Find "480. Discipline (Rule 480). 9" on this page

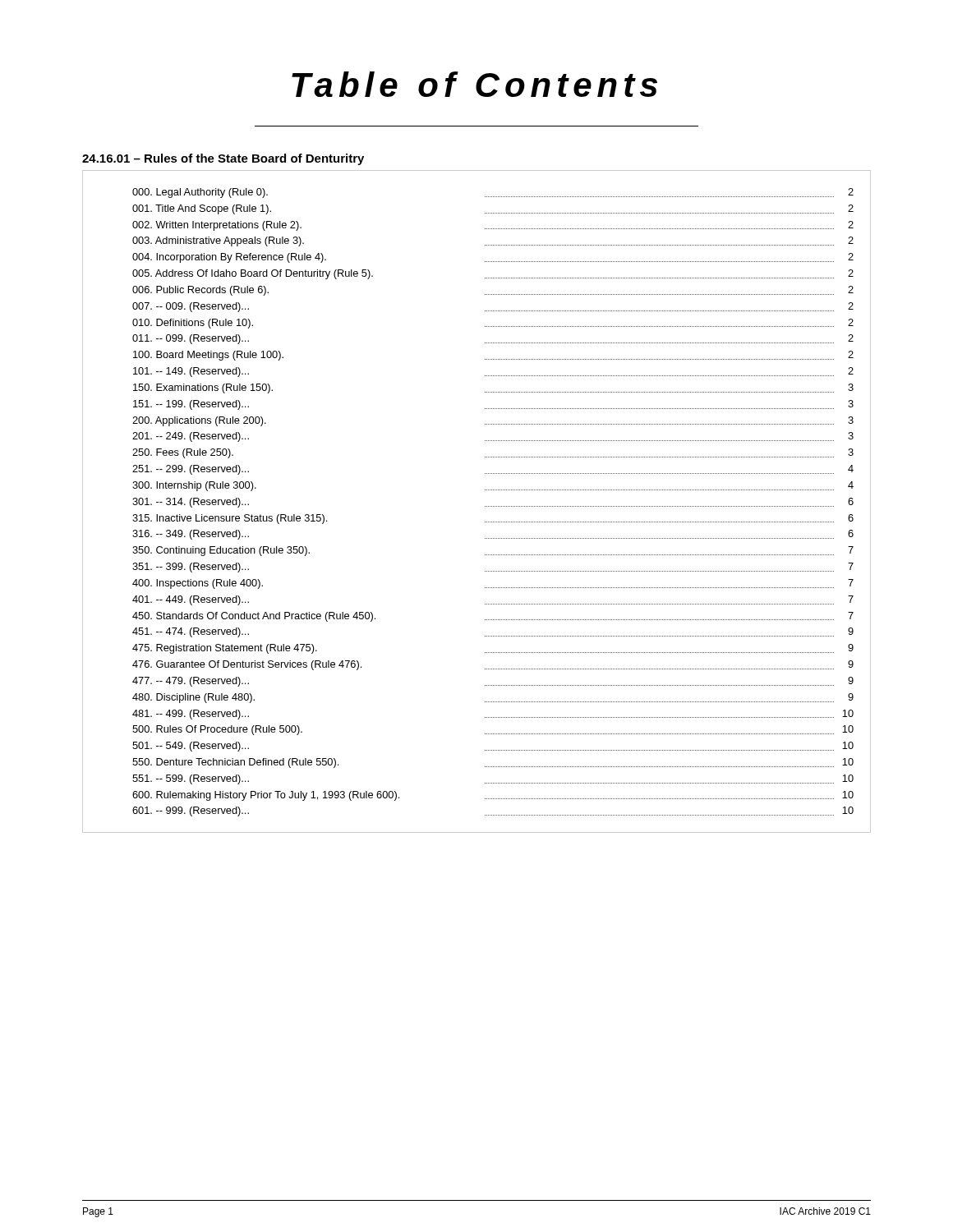point(493,697)
